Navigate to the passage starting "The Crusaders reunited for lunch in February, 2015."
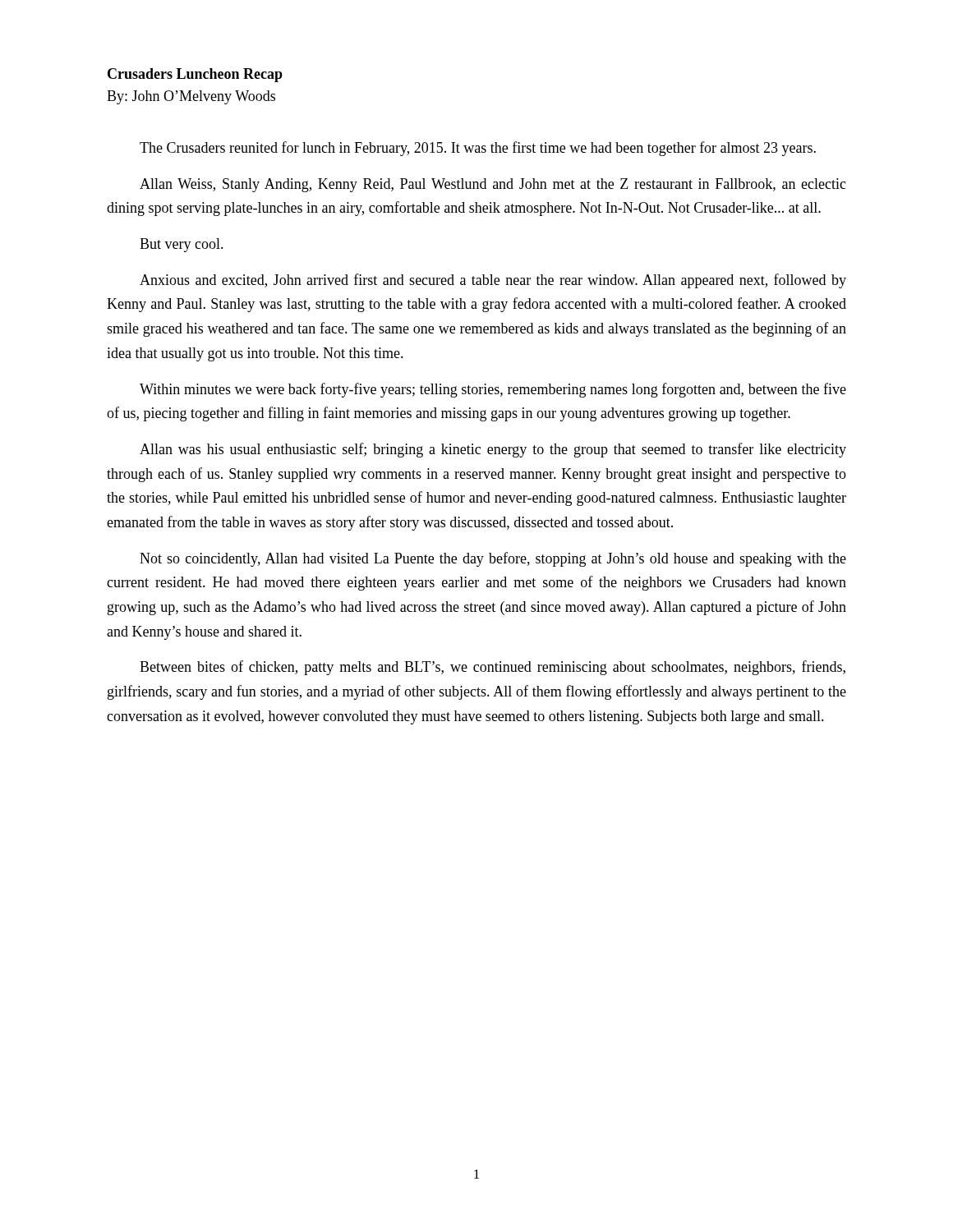The image size is (953, 1232). [x=478, y=148]
